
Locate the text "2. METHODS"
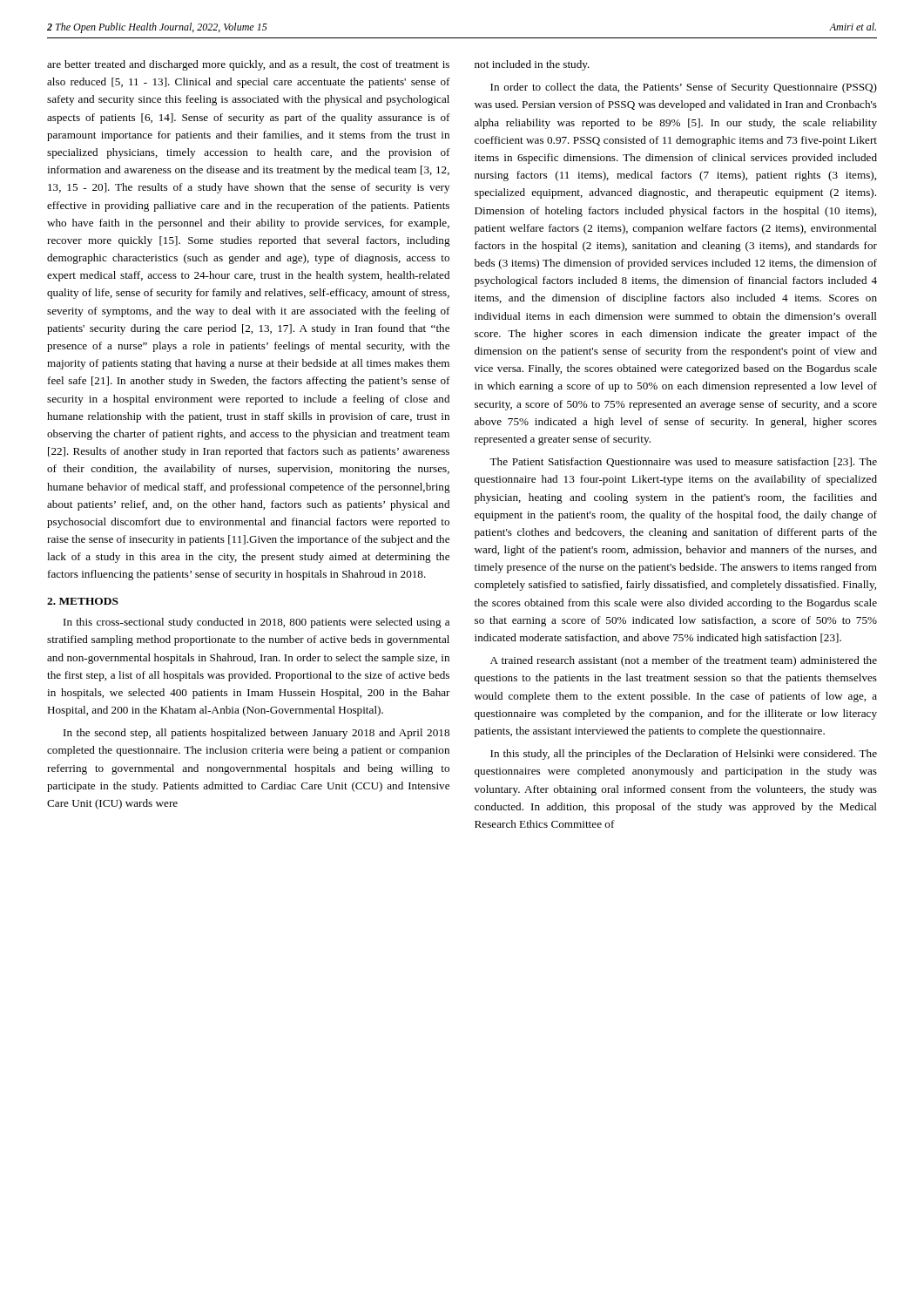(83, 600)
